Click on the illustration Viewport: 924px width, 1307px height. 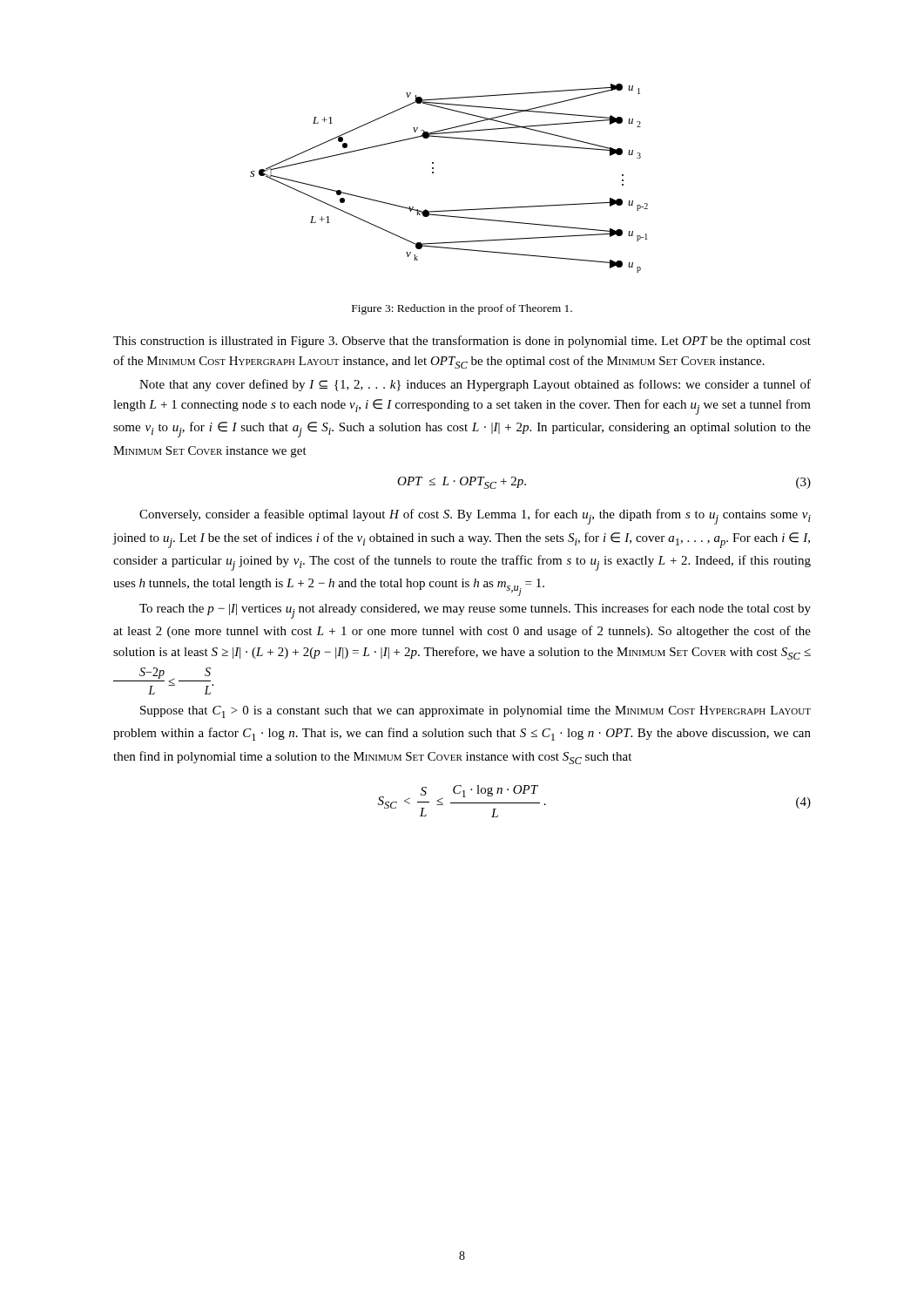(x=462, y=174)
